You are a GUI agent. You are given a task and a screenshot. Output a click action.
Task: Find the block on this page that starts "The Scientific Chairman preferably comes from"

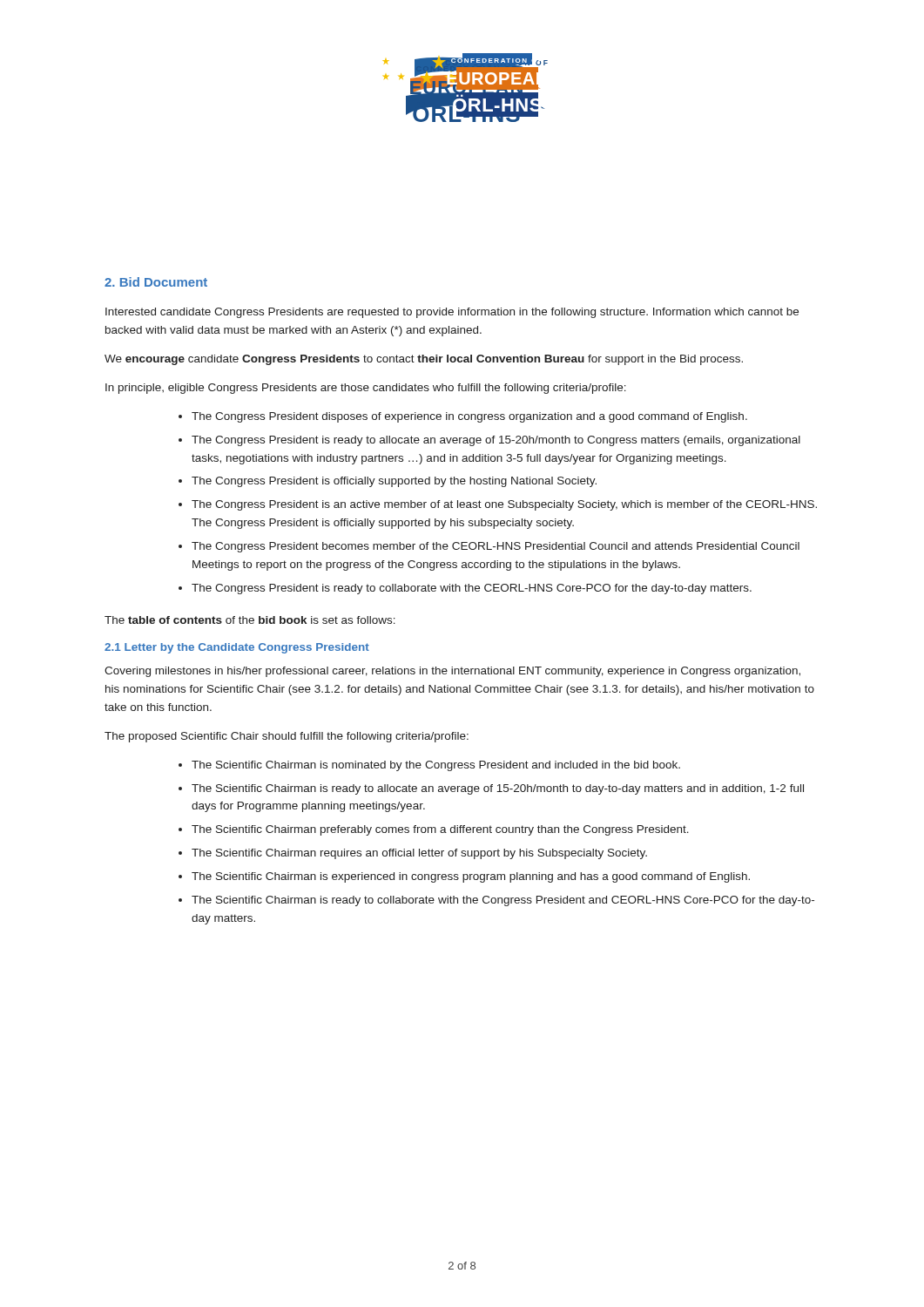440,829
